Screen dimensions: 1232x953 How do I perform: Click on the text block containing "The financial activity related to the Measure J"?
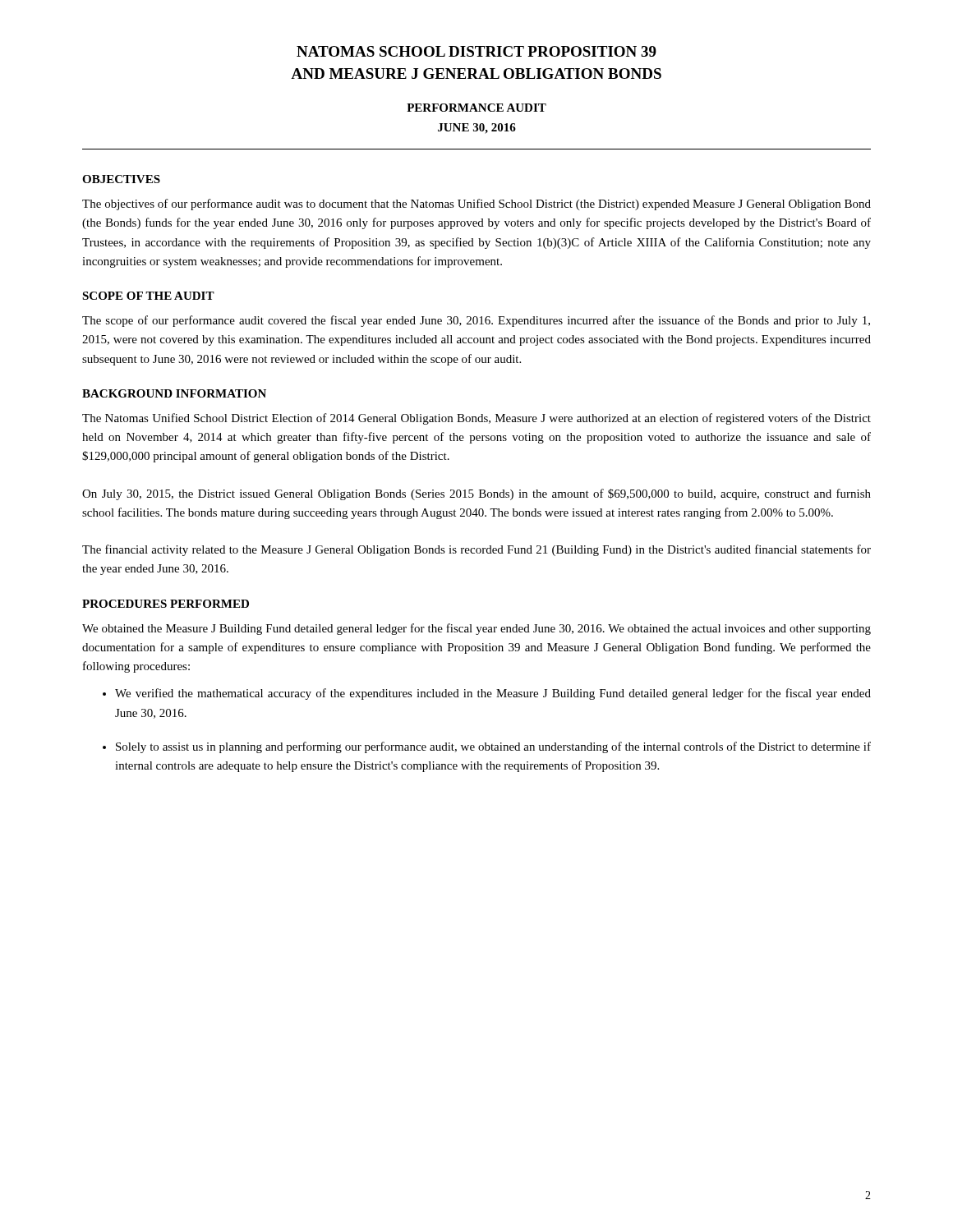click(476, 559)
